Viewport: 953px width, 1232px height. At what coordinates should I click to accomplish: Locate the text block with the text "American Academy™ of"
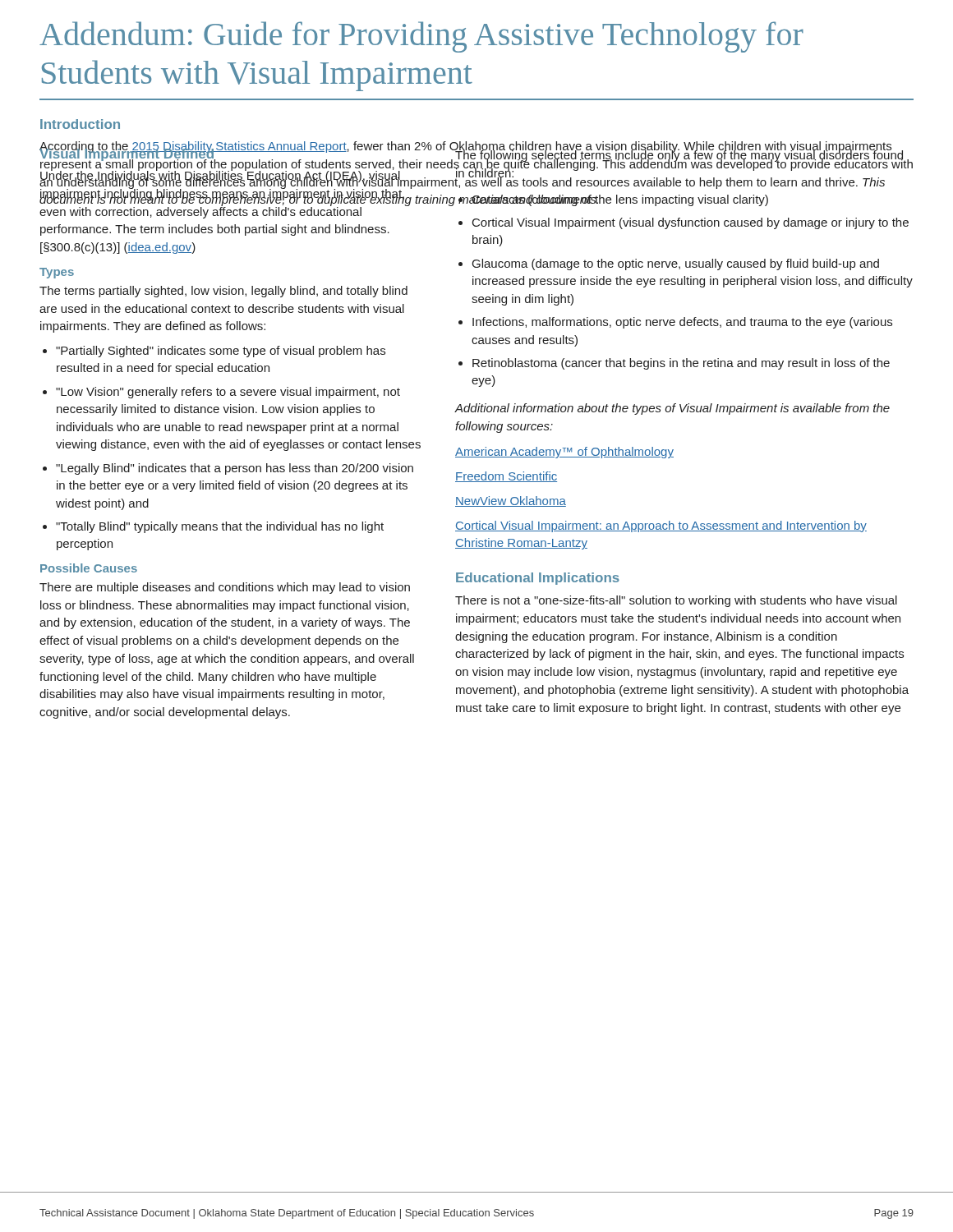pyautogui.click(x=564, y=452)
